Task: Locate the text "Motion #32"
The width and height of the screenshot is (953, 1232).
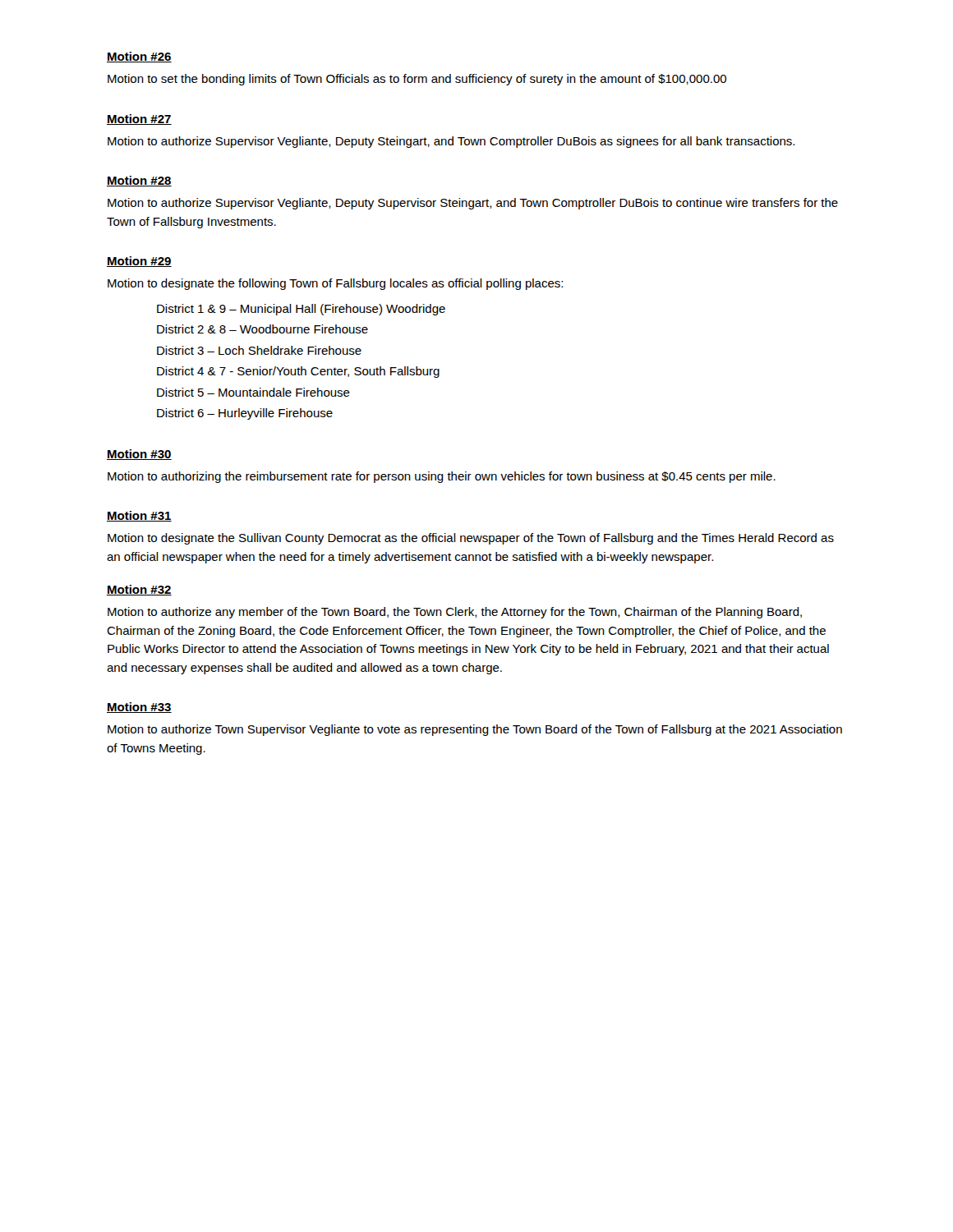Action: (139, 589)
